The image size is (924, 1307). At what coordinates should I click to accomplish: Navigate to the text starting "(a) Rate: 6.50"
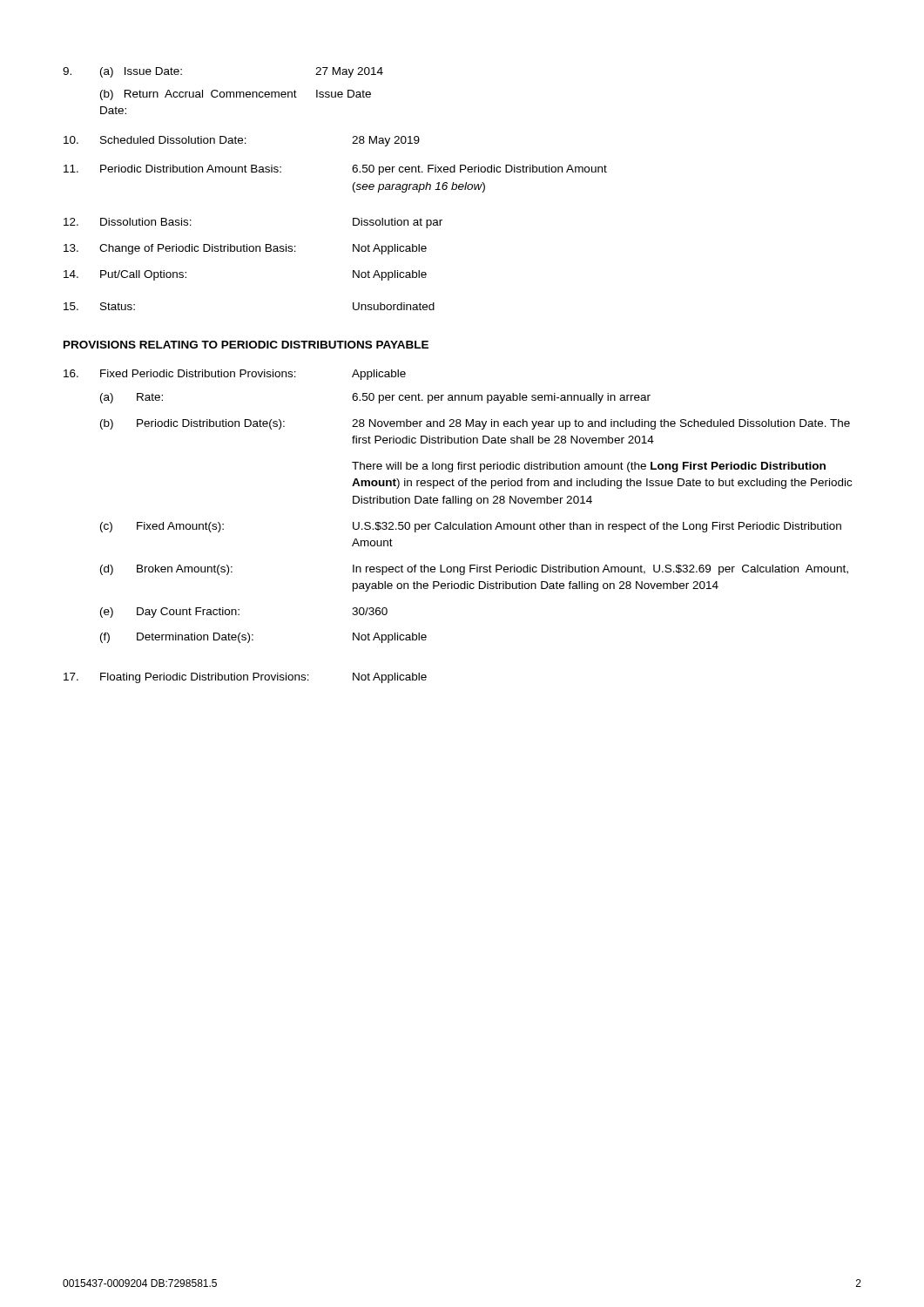480,397
